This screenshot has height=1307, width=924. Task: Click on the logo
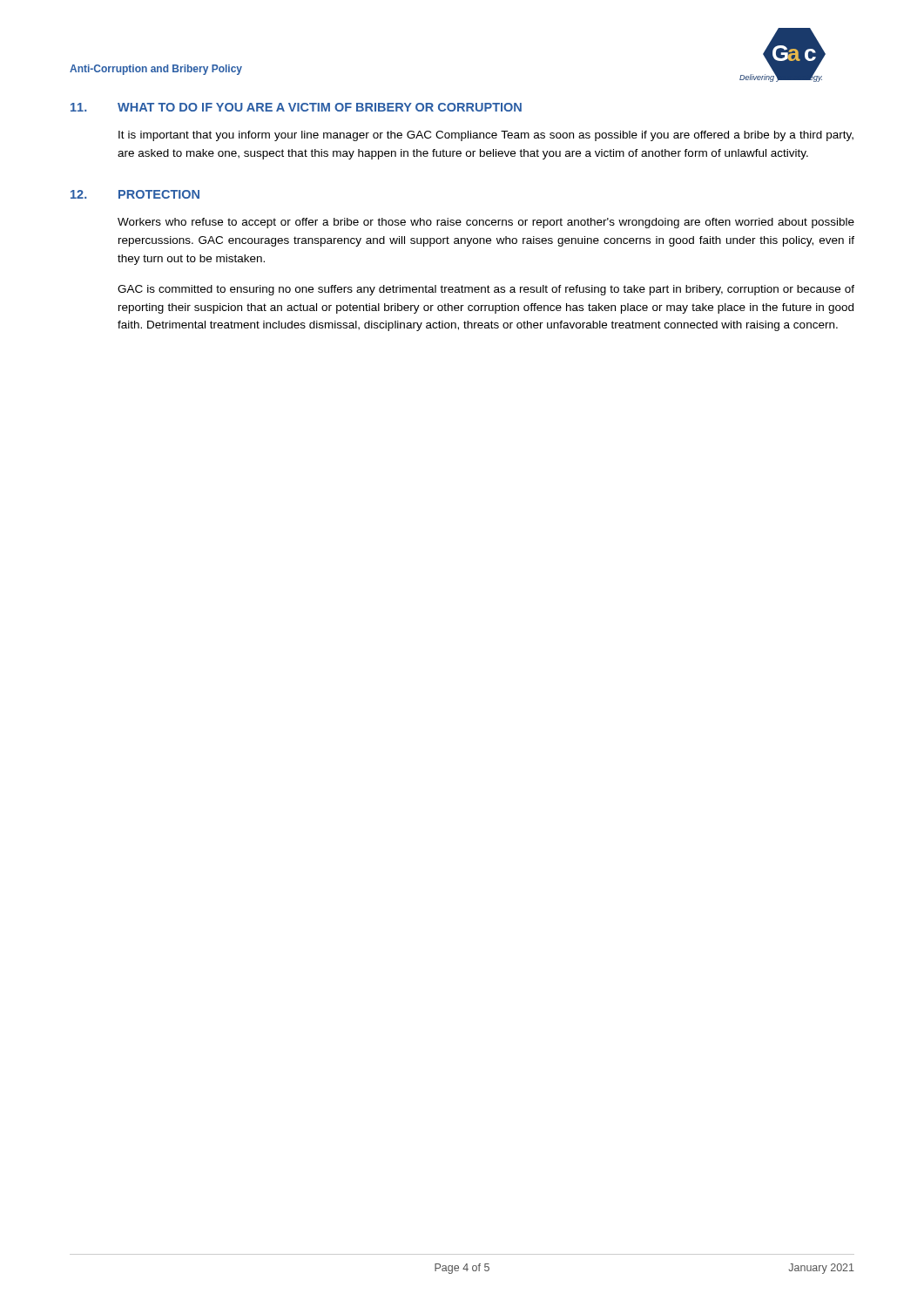point(802,56)
